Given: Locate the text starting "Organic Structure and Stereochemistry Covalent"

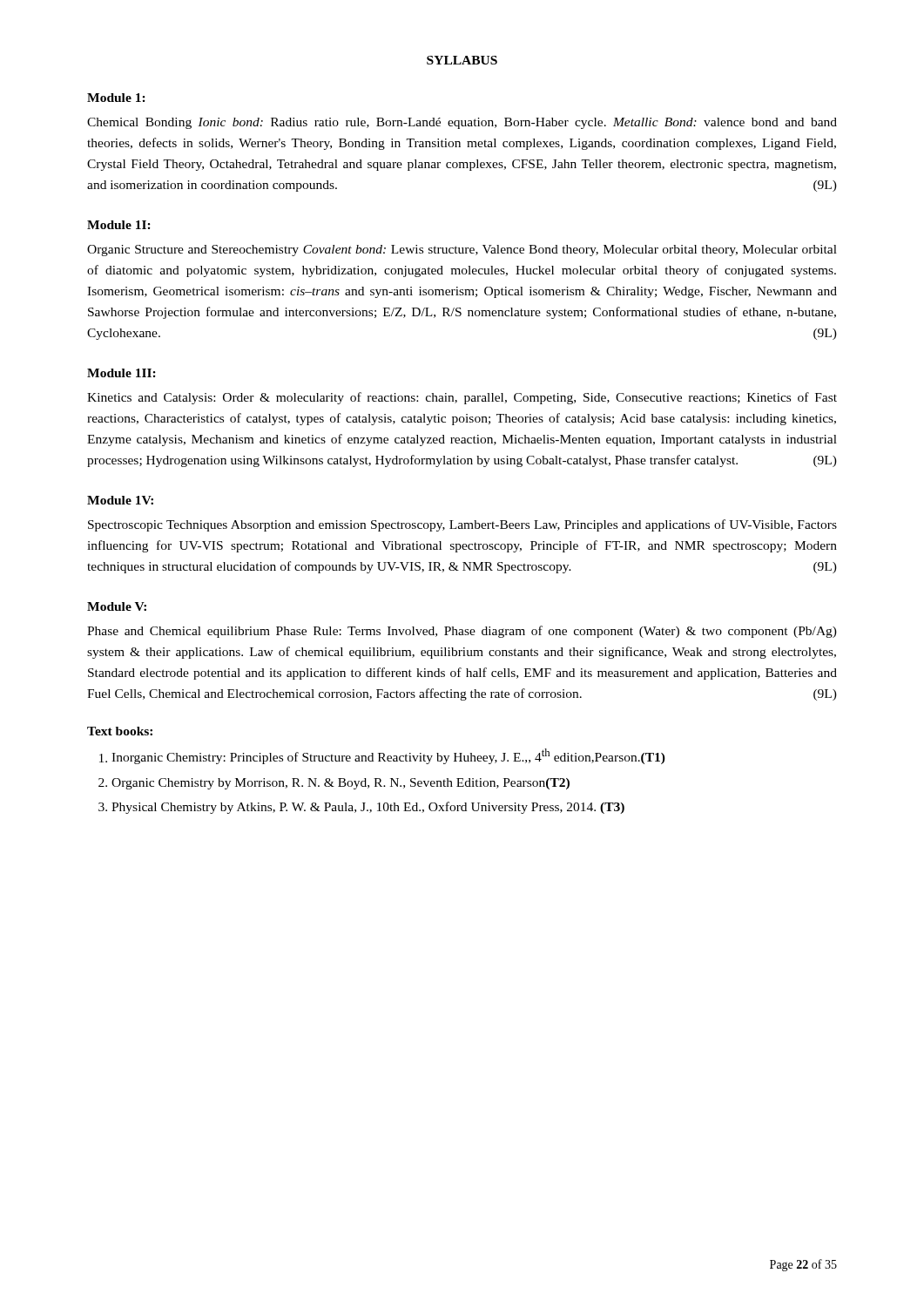Looking at the screenshot, I should click(462, 291).
